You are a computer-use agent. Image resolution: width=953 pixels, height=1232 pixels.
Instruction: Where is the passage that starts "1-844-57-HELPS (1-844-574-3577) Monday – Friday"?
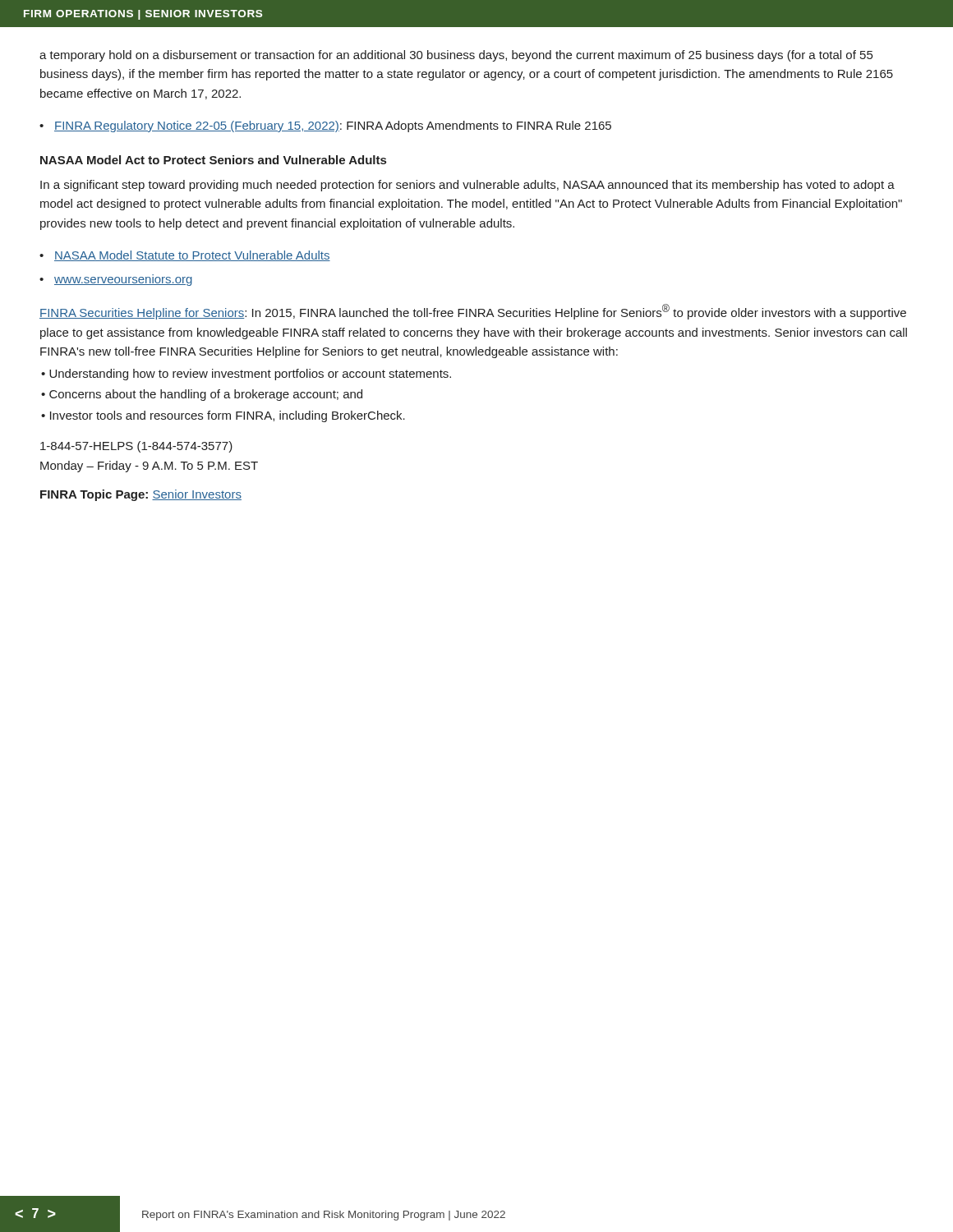tap(149, 455)
